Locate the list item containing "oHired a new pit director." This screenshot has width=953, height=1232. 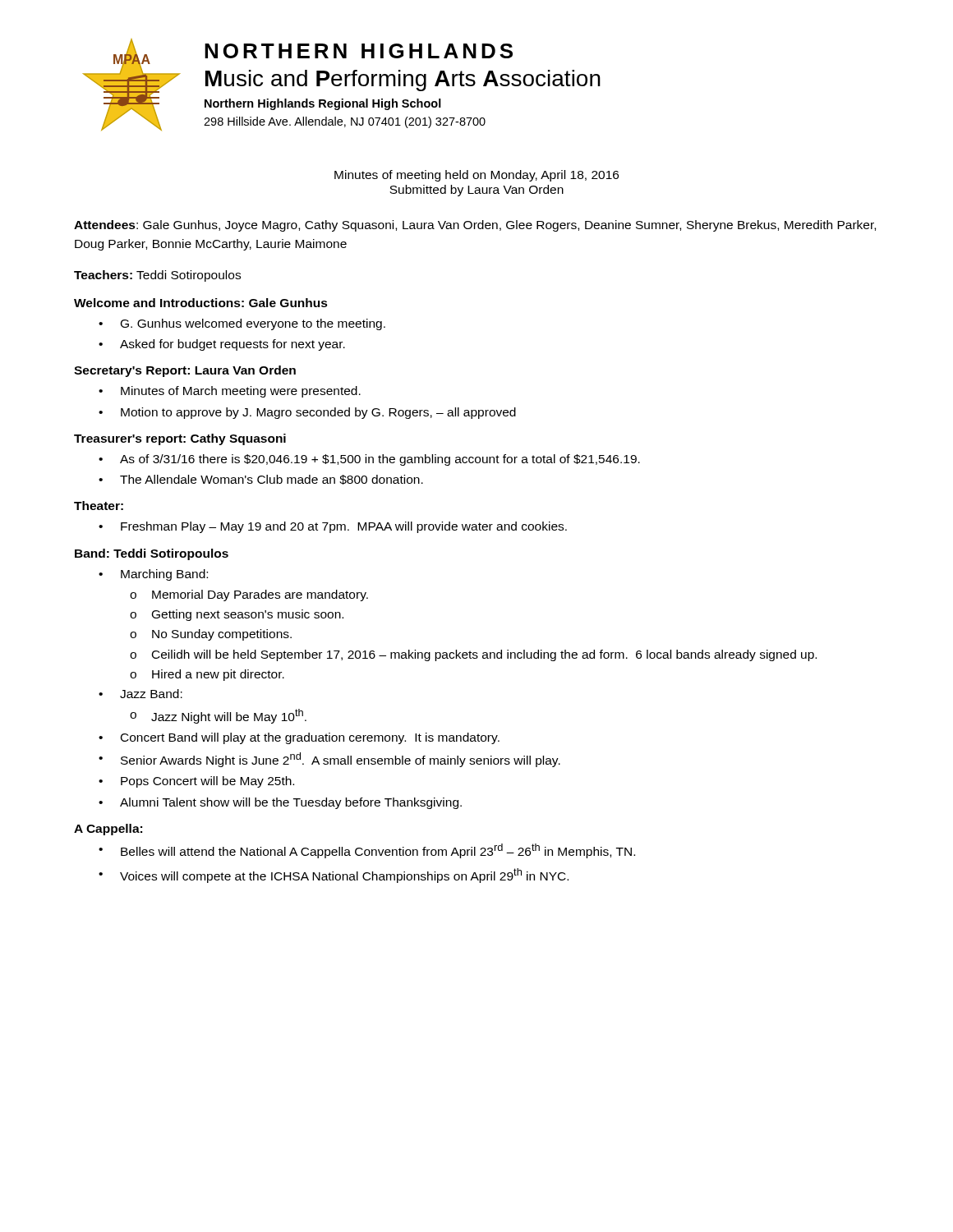point(207,674)
